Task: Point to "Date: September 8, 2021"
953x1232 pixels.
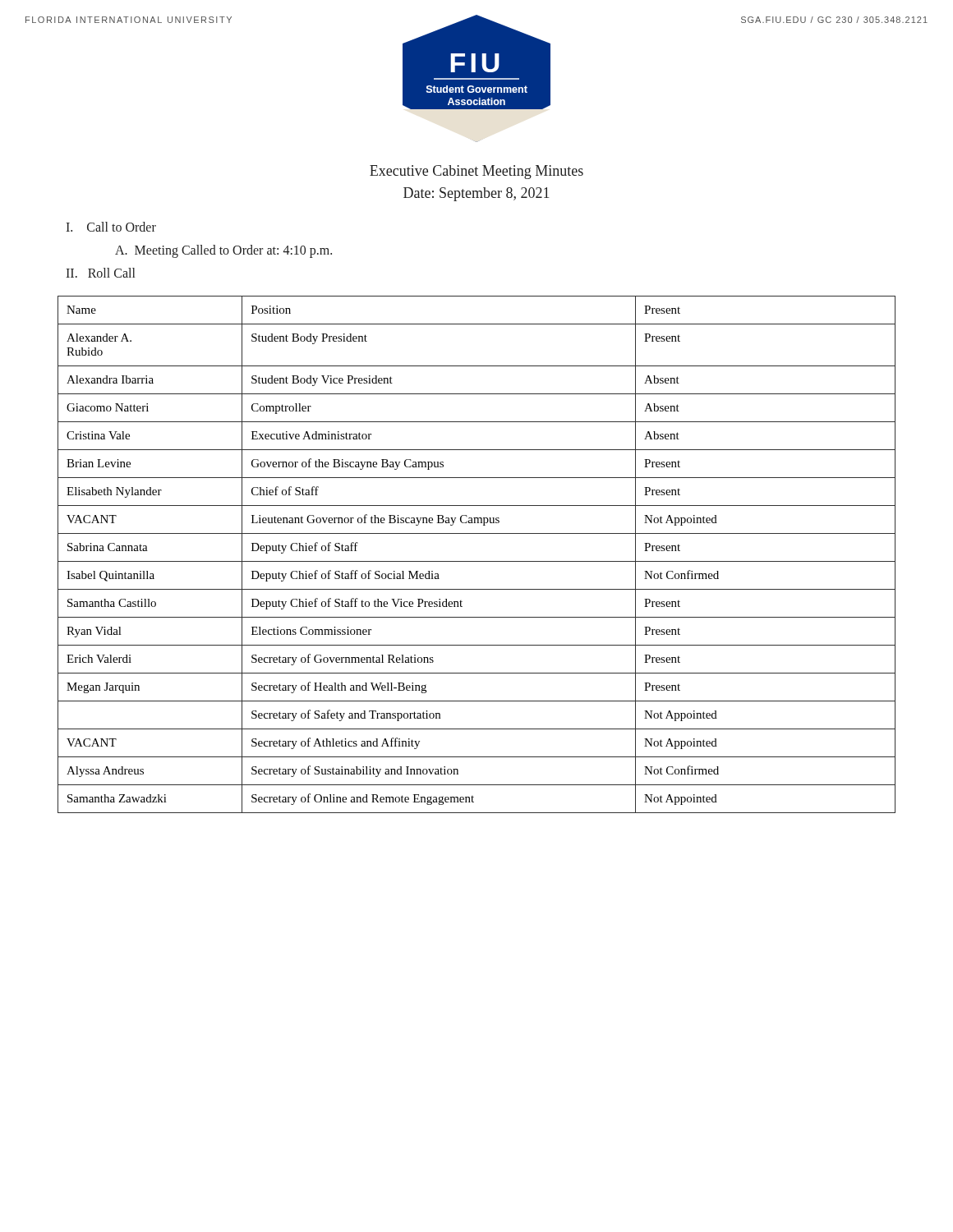Action: pos(476,193)
